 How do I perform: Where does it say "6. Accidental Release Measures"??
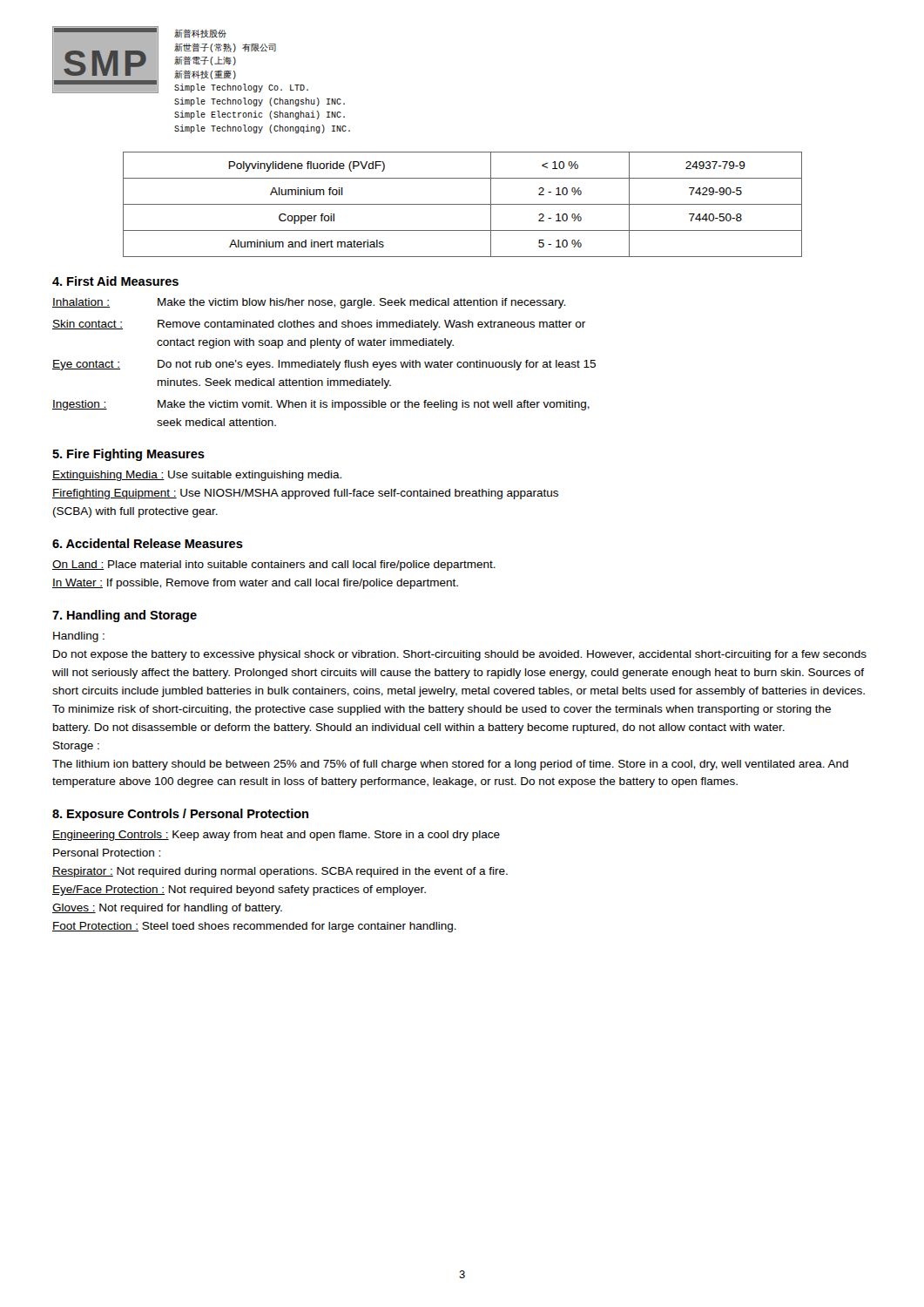point(148,544)
